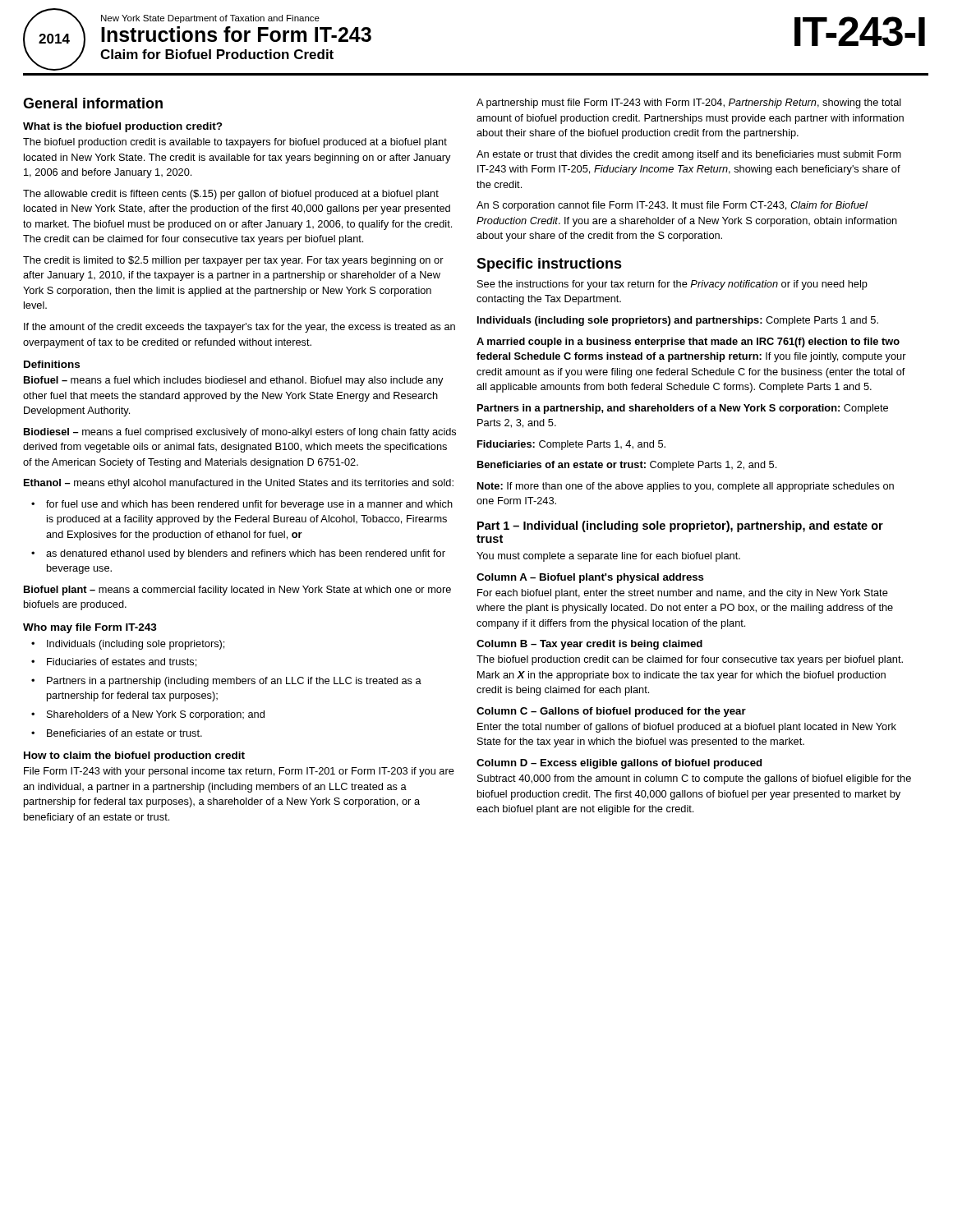
Task: Find the block on this page that starts "Note: If more than one of"
Action: (x=685, y=493)
